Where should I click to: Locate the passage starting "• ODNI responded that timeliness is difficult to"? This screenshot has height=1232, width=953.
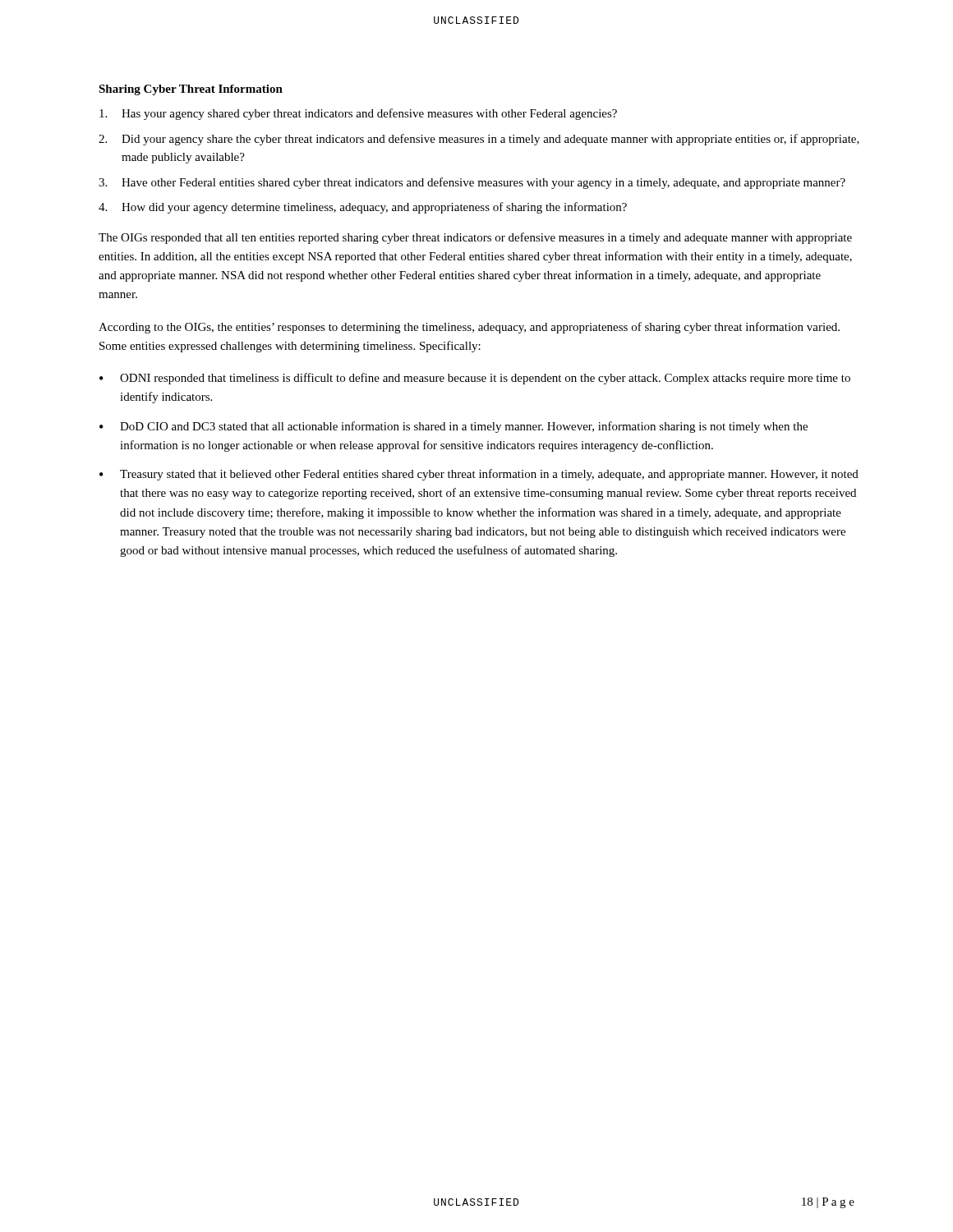(x=481, y=388)
